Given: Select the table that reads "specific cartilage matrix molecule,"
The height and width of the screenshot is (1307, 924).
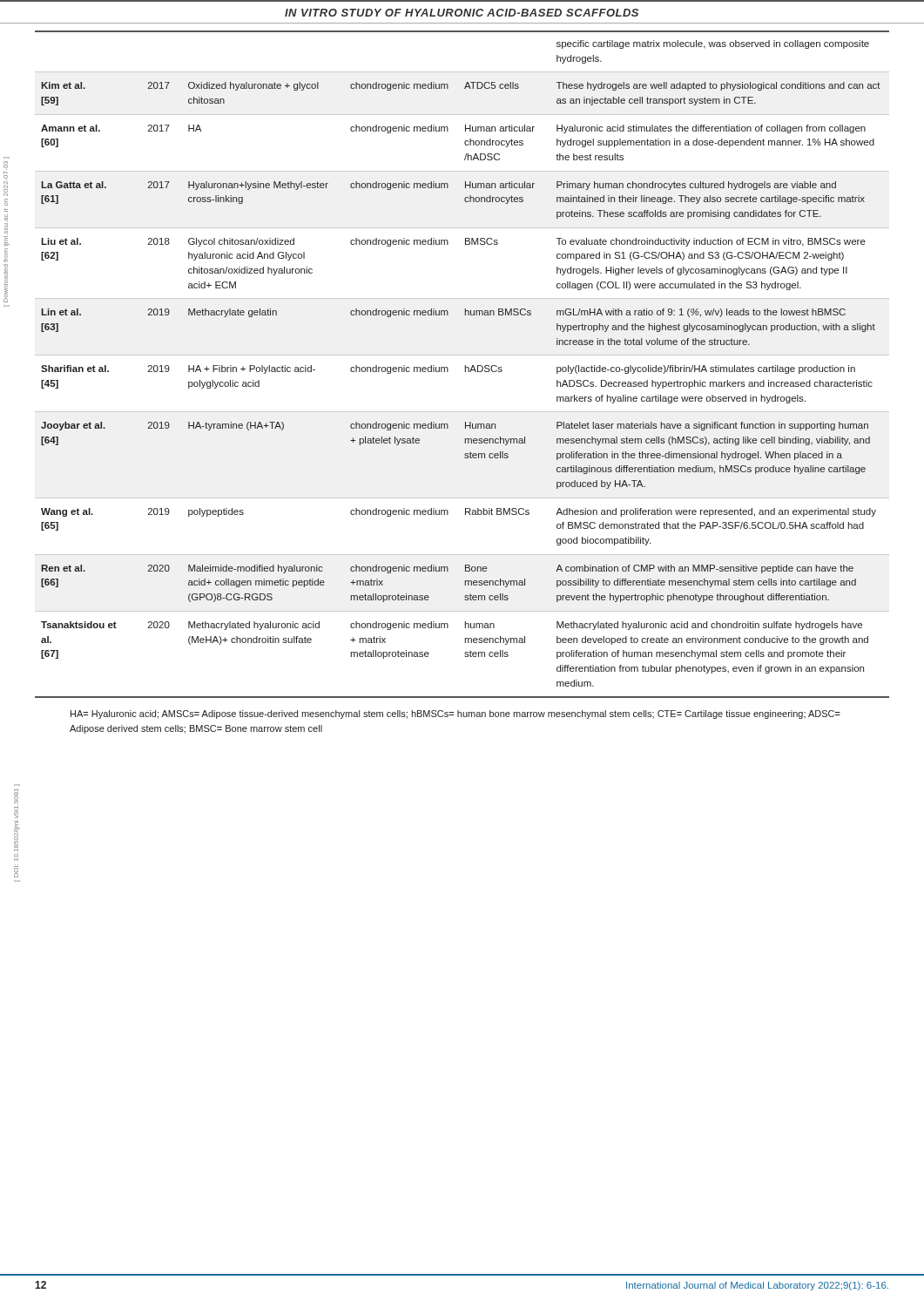Looking at the screenshot, I should click(462, 364).
